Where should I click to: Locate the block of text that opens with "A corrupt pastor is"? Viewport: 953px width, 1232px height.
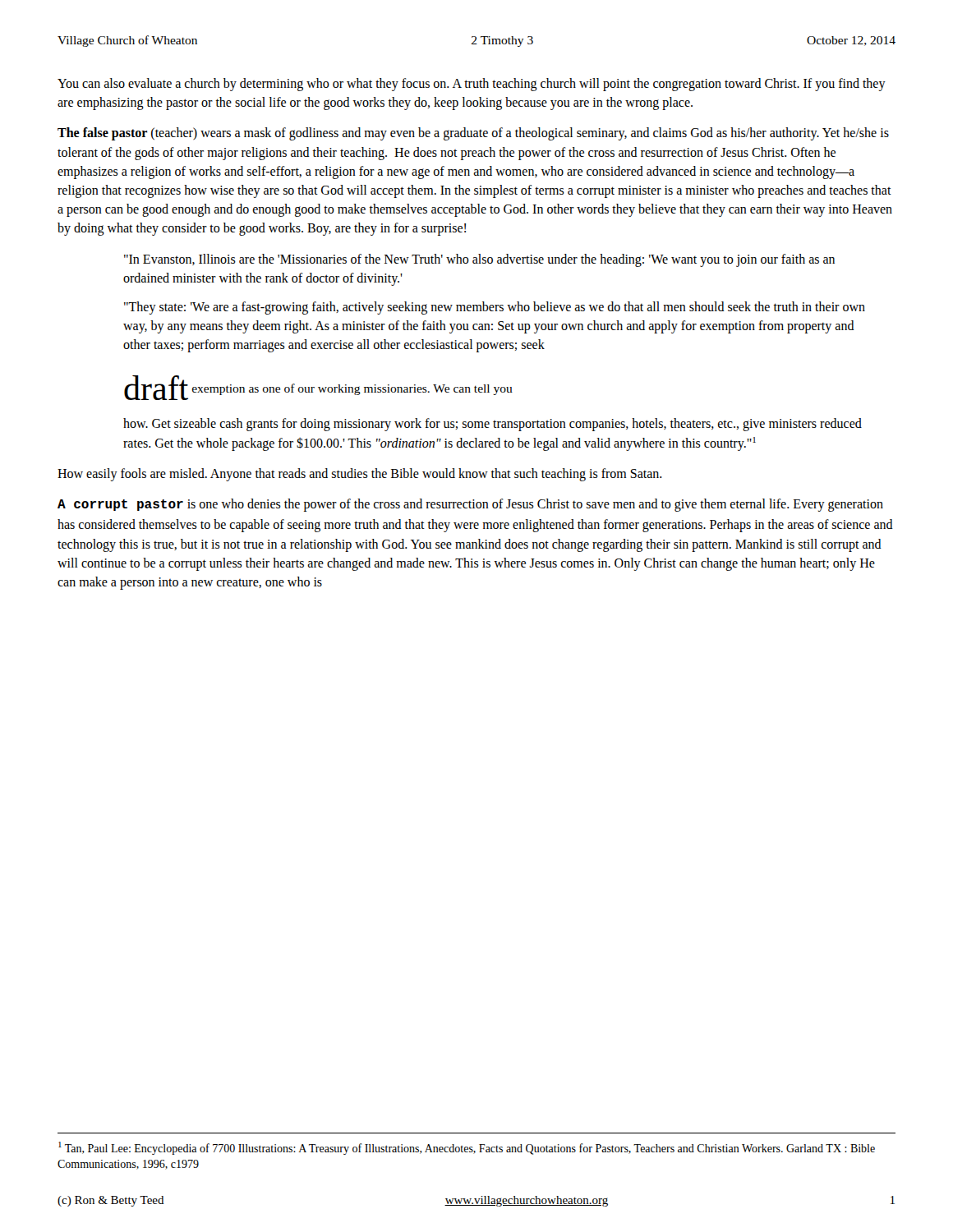(475, 543)
